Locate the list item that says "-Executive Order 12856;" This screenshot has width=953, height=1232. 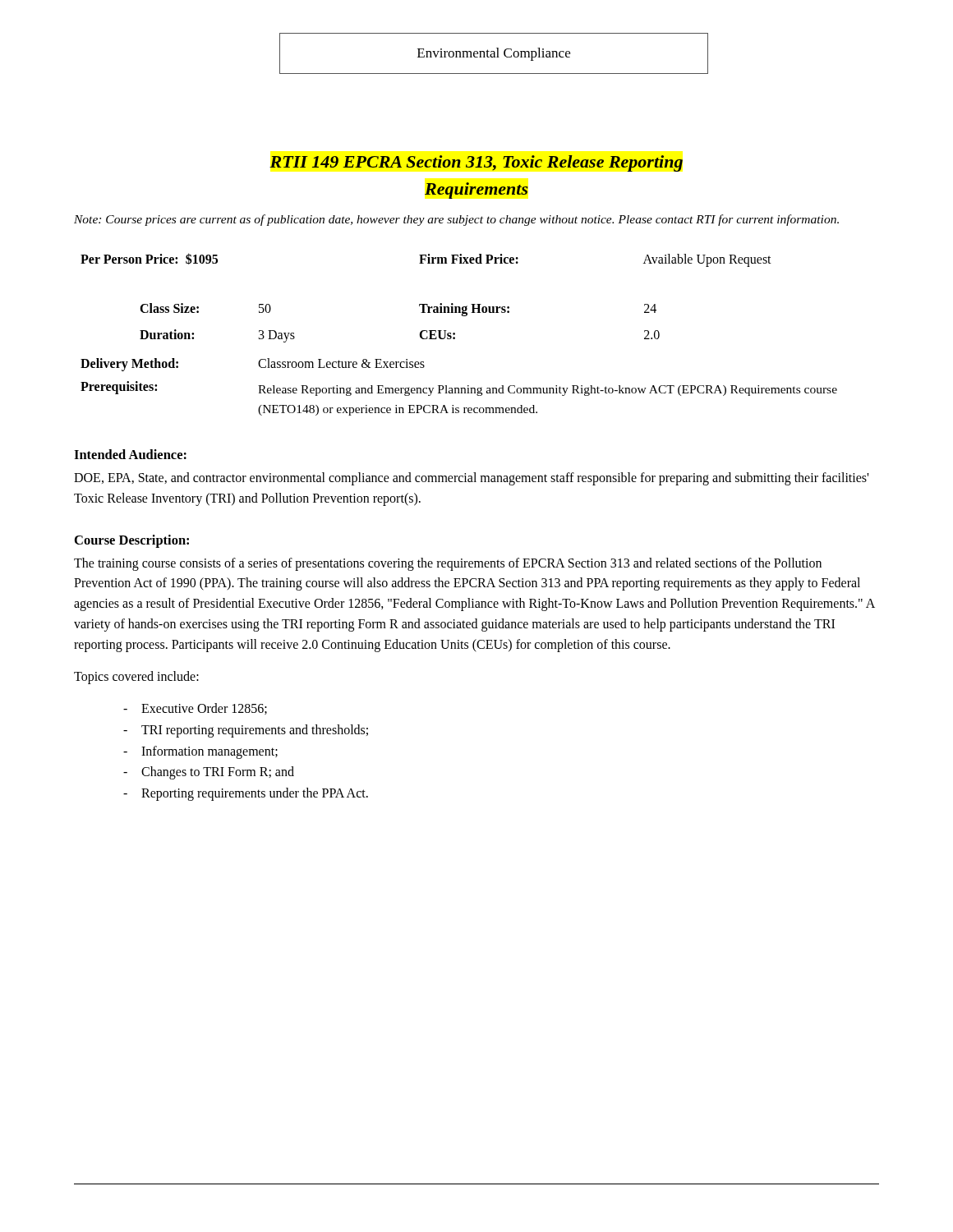pyautogui.click(x=195, y=709)
